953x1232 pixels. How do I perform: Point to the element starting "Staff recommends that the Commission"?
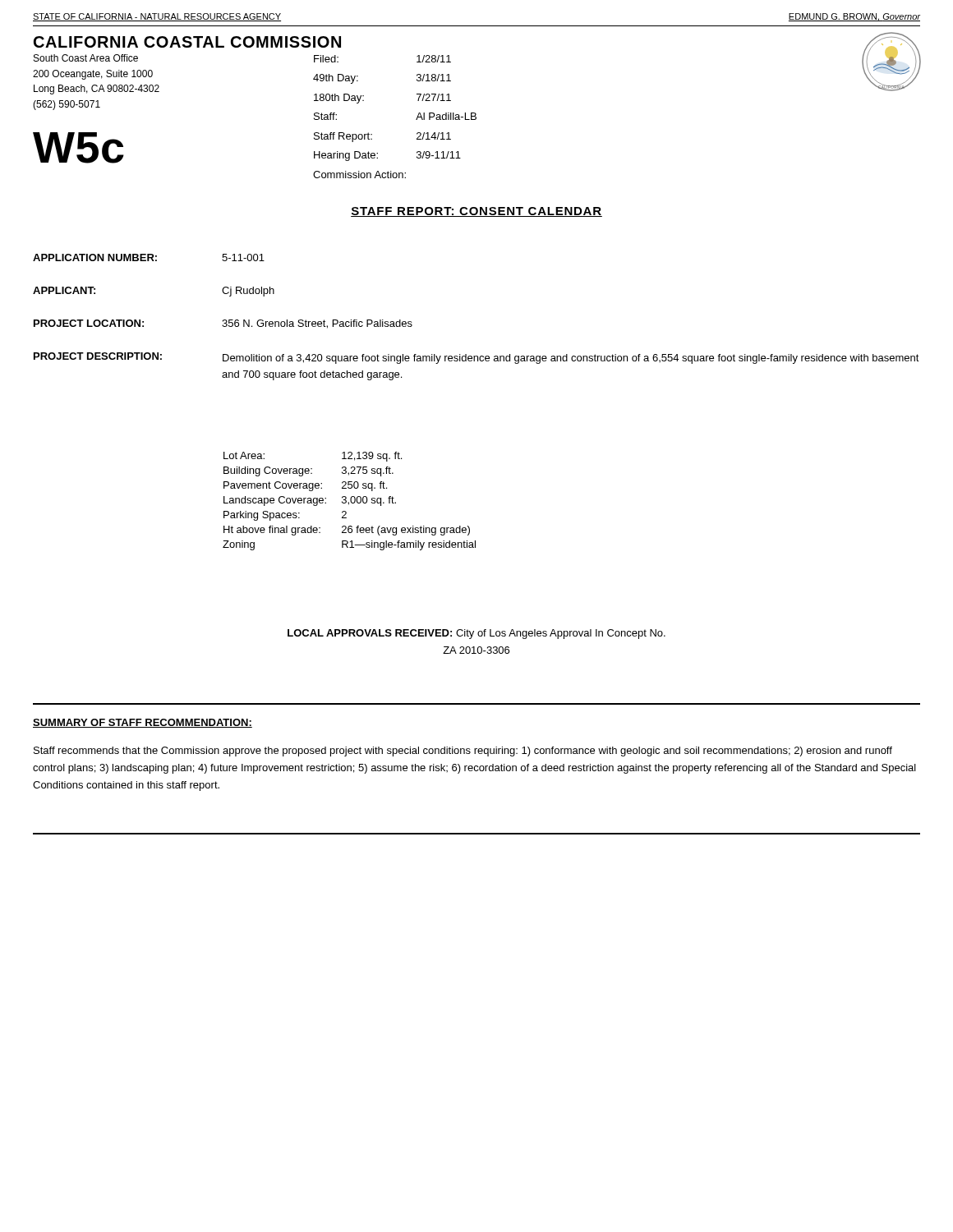475,767
